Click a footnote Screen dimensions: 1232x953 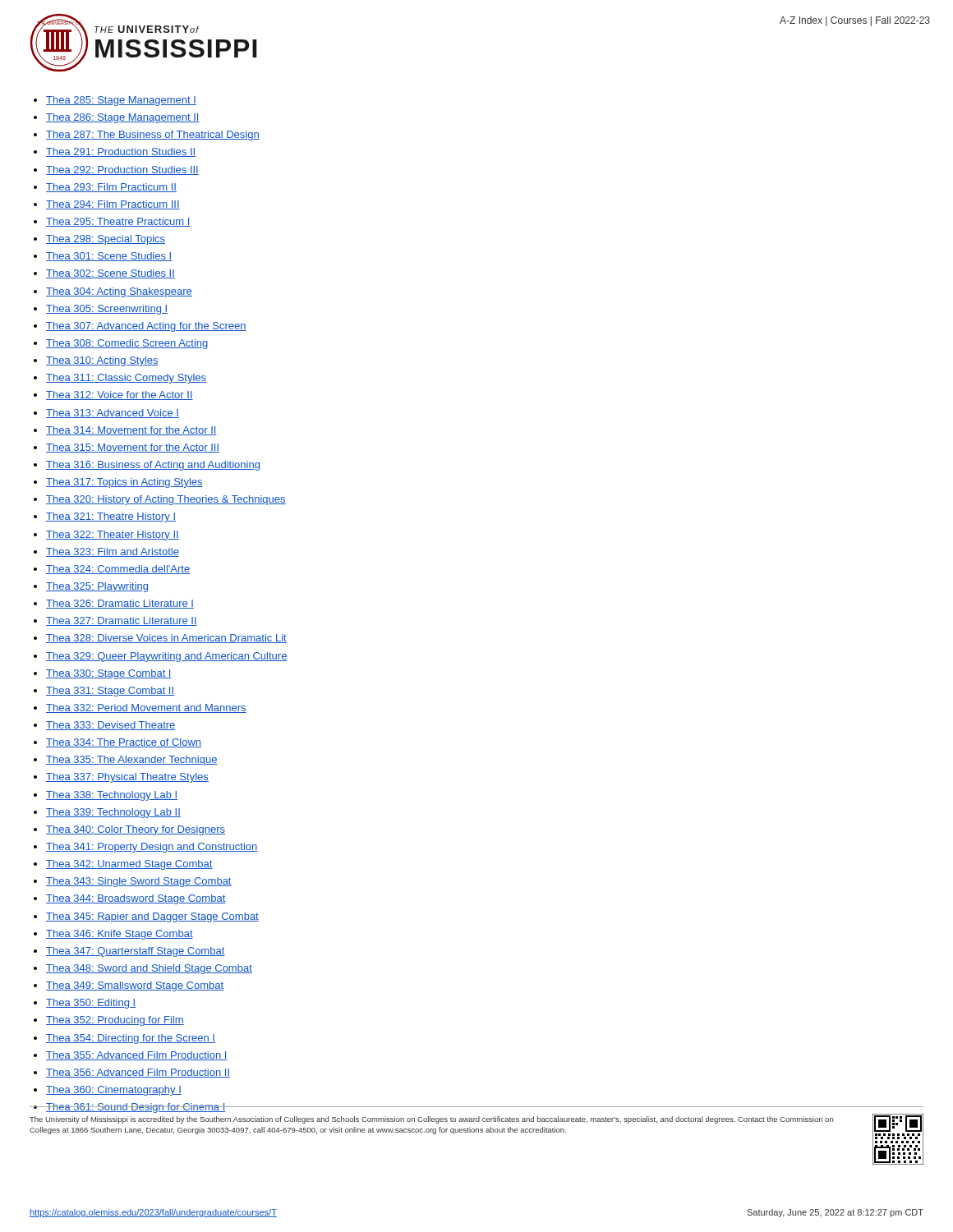point(432,1125)
